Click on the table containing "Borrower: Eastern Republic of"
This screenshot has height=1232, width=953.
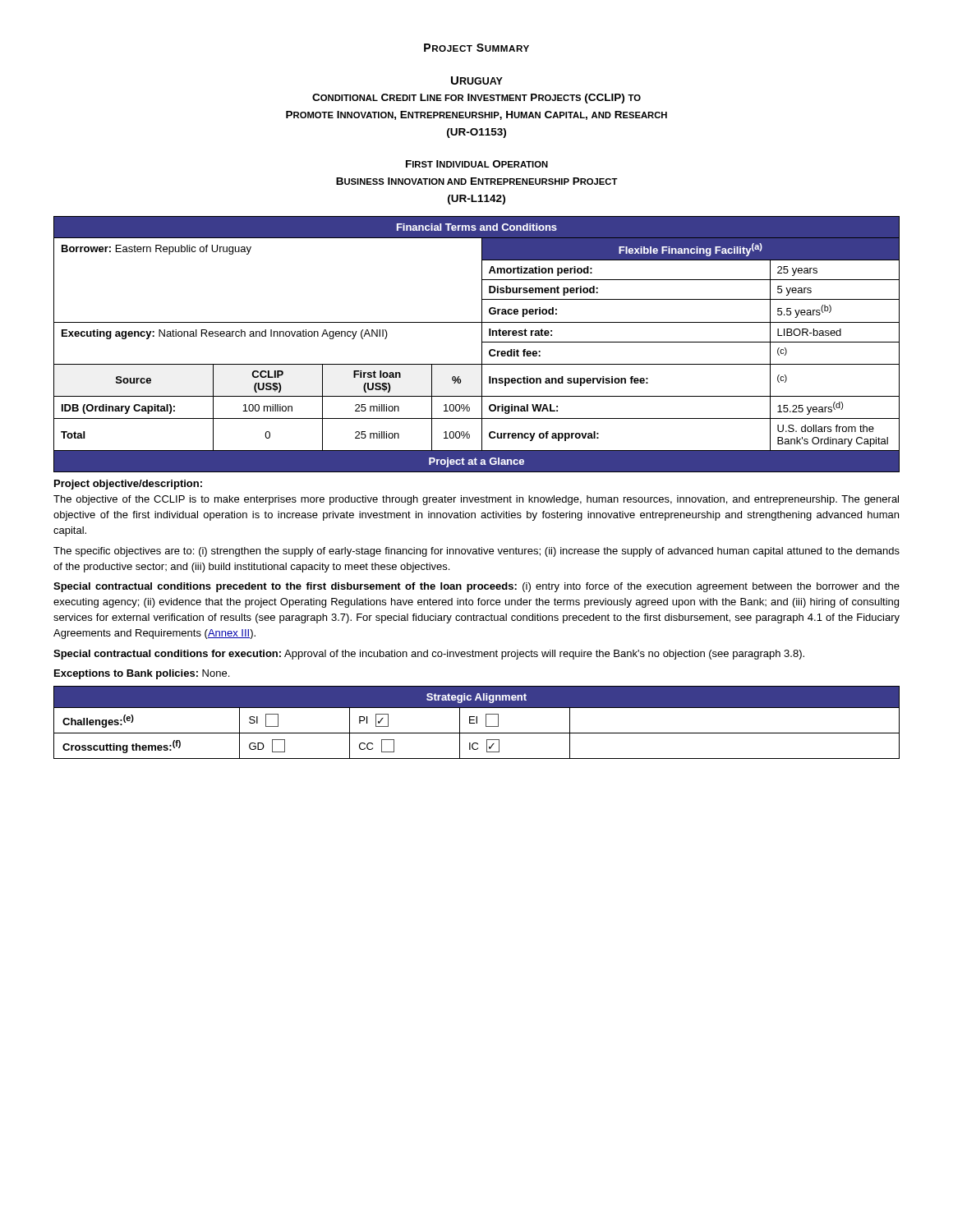coord(476,351)
